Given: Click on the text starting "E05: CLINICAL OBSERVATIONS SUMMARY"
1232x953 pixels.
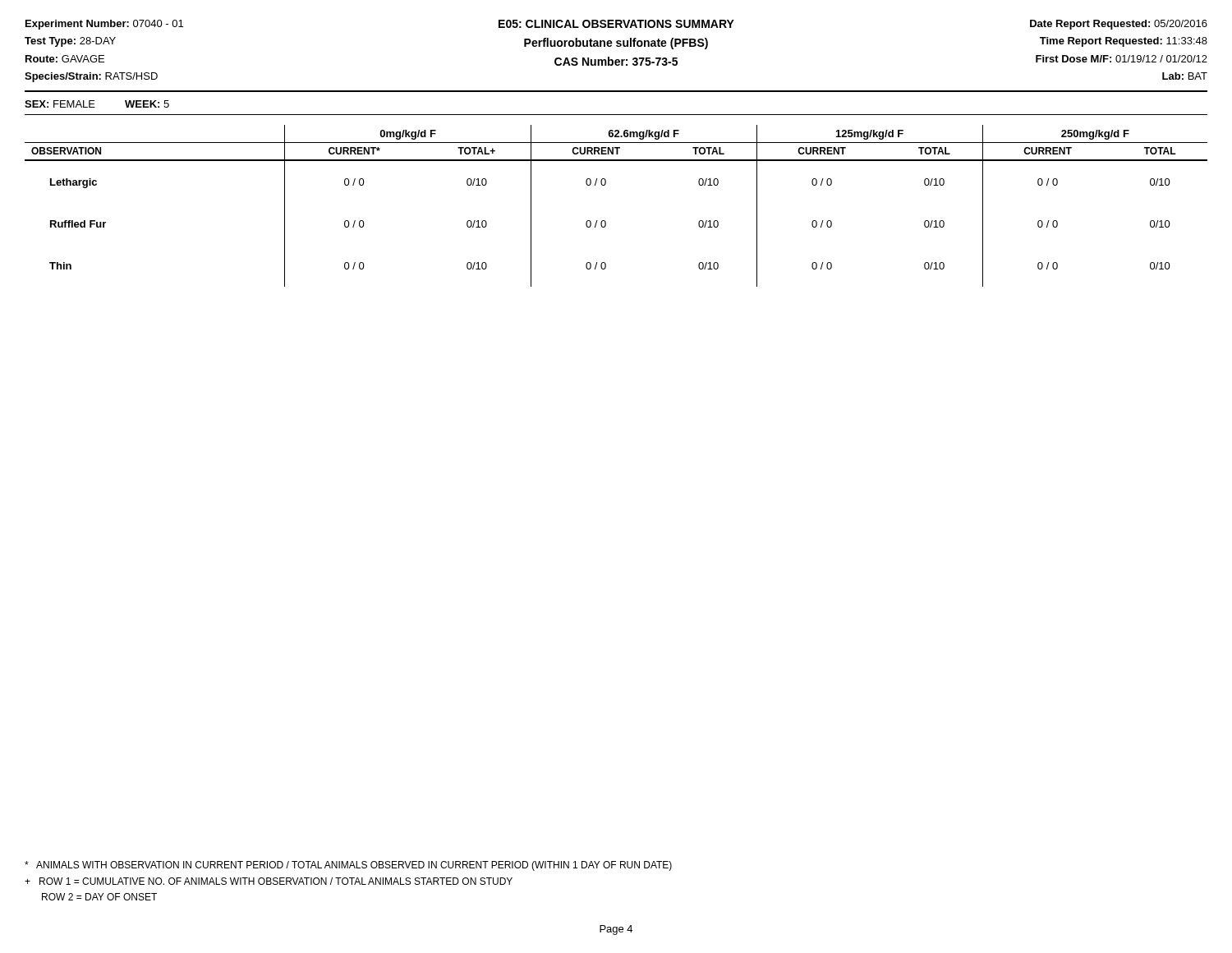Looking at the screenshot, I should tap(616, 43).
